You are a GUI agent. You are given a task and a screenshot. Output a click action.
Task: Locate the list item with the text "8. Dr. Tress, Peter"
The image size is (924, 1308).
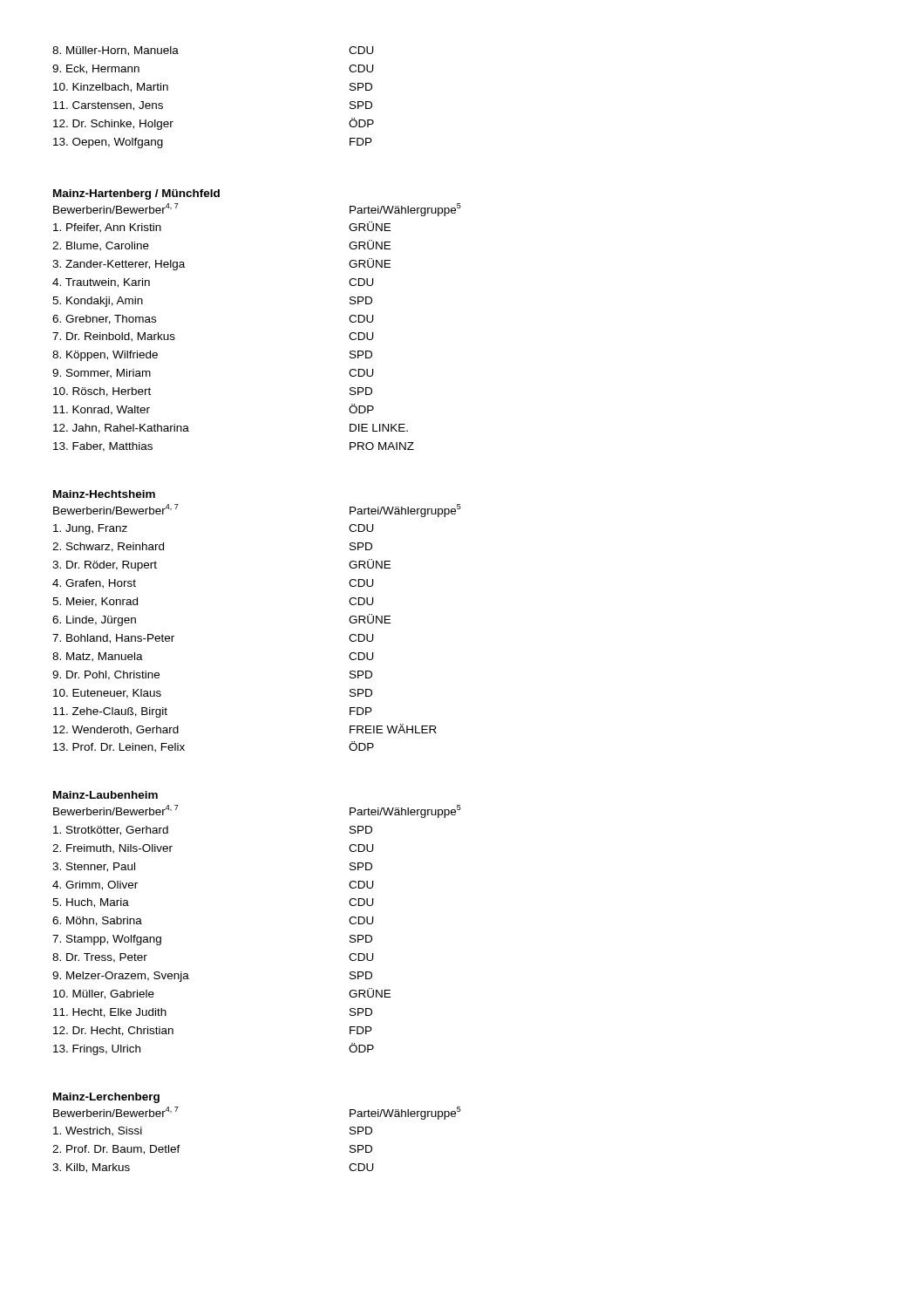100,957
